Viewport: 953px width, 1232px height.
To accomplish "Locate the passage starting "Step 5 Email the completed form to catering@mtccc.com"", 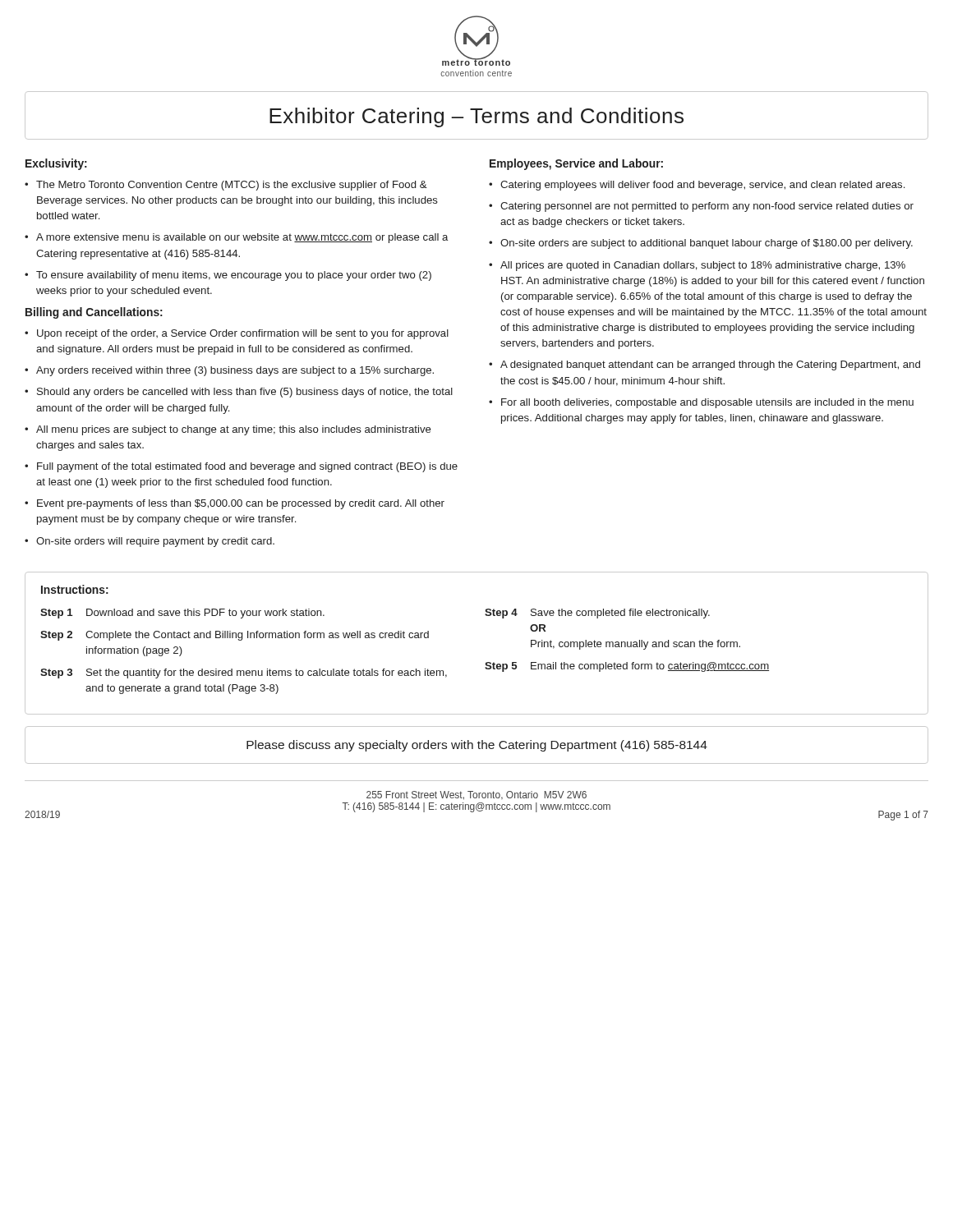I will click(699, 666).
